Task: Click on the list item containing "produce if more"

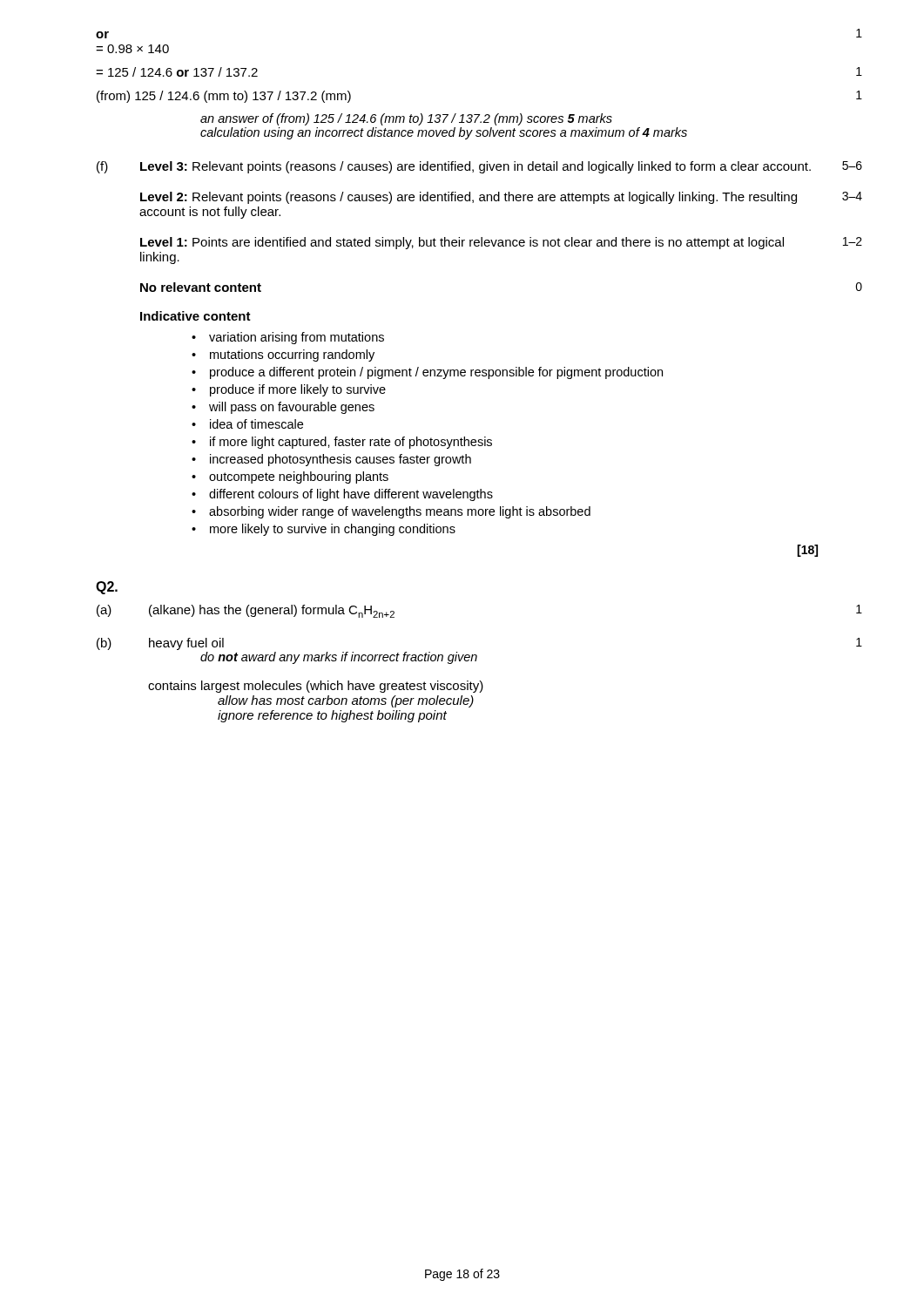Action: point(297,389)
